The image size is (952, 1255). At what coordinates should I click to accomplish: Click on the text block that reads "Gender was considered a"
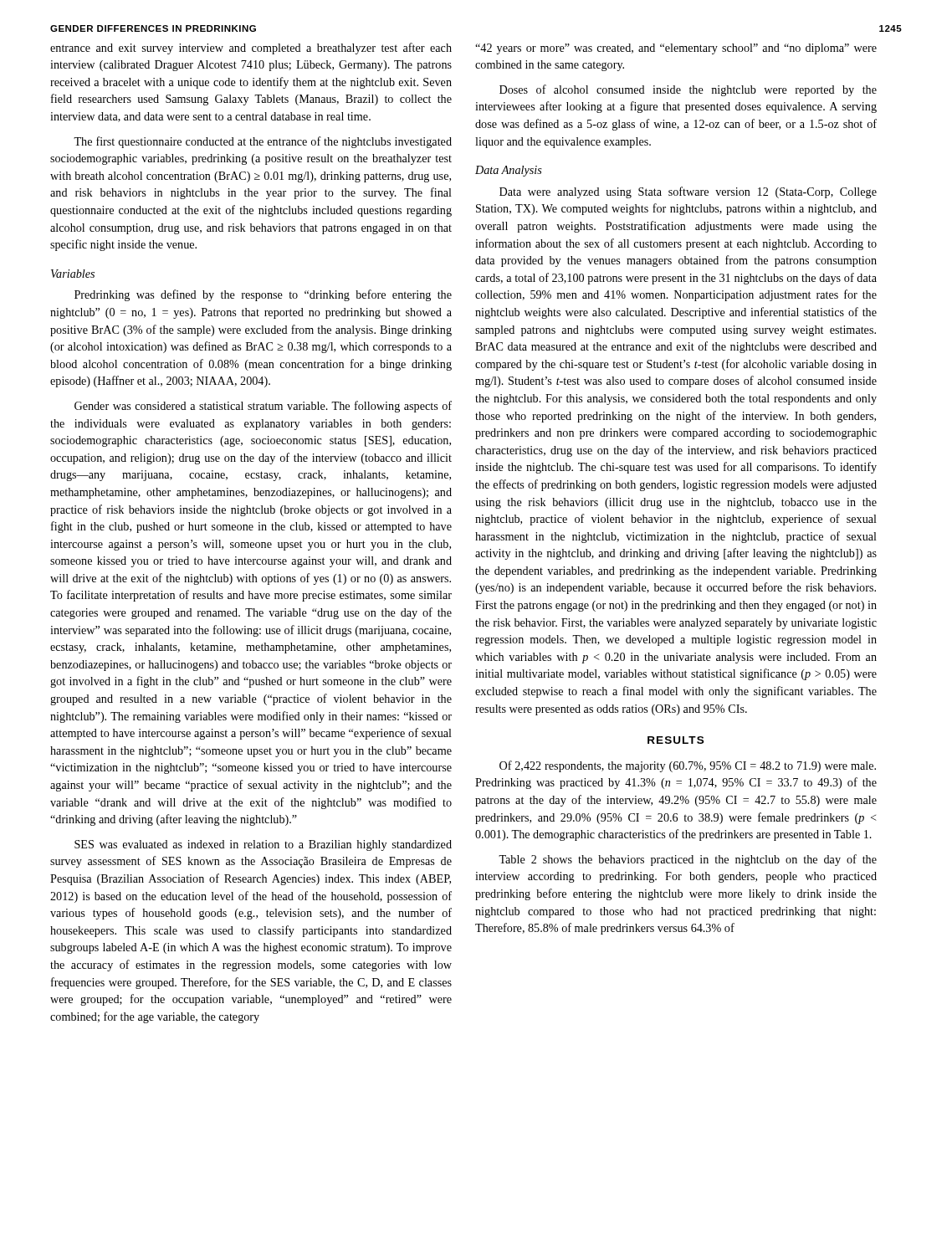tap(251, 613)
